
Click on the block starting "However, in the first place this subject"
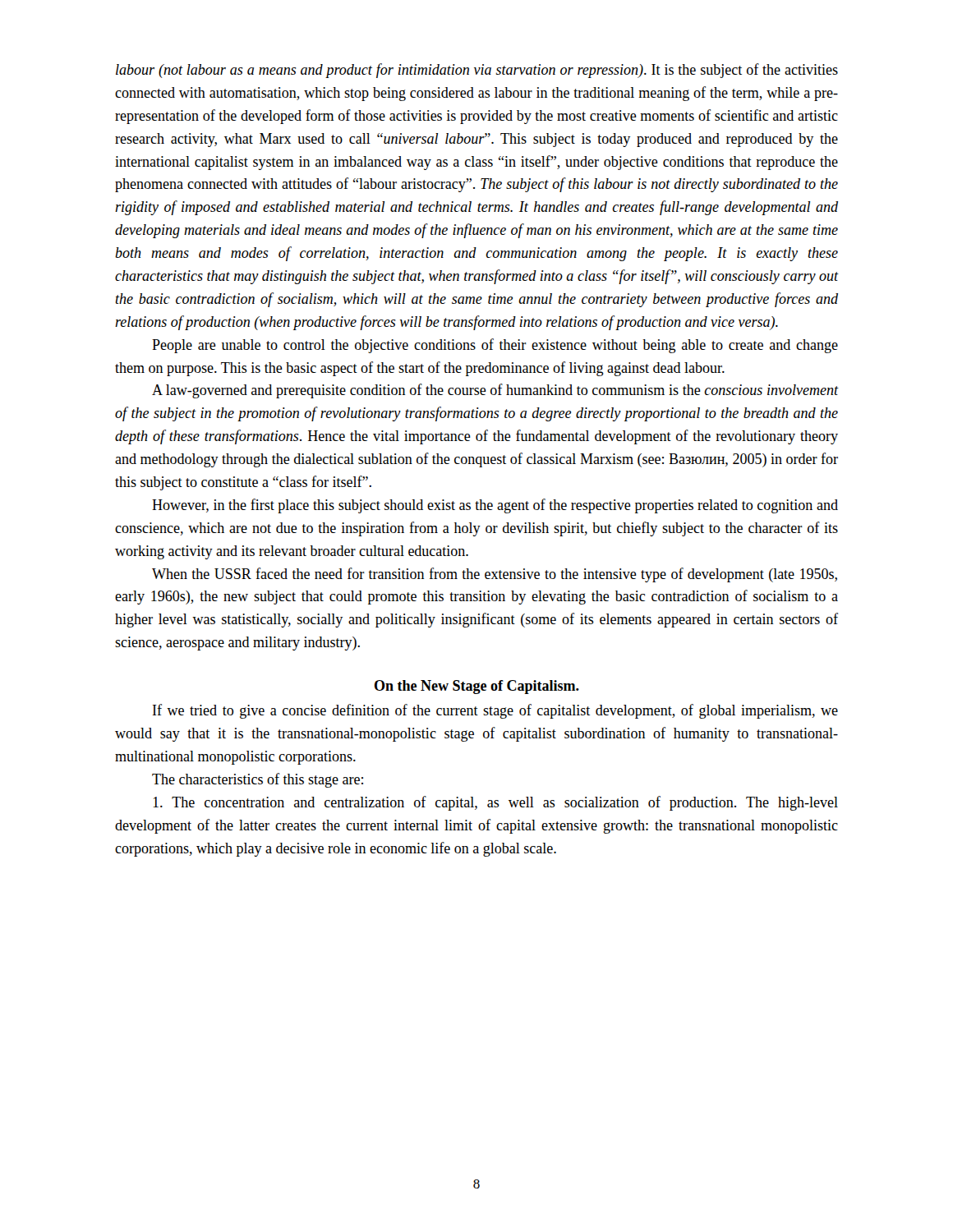tap(476, 529)
